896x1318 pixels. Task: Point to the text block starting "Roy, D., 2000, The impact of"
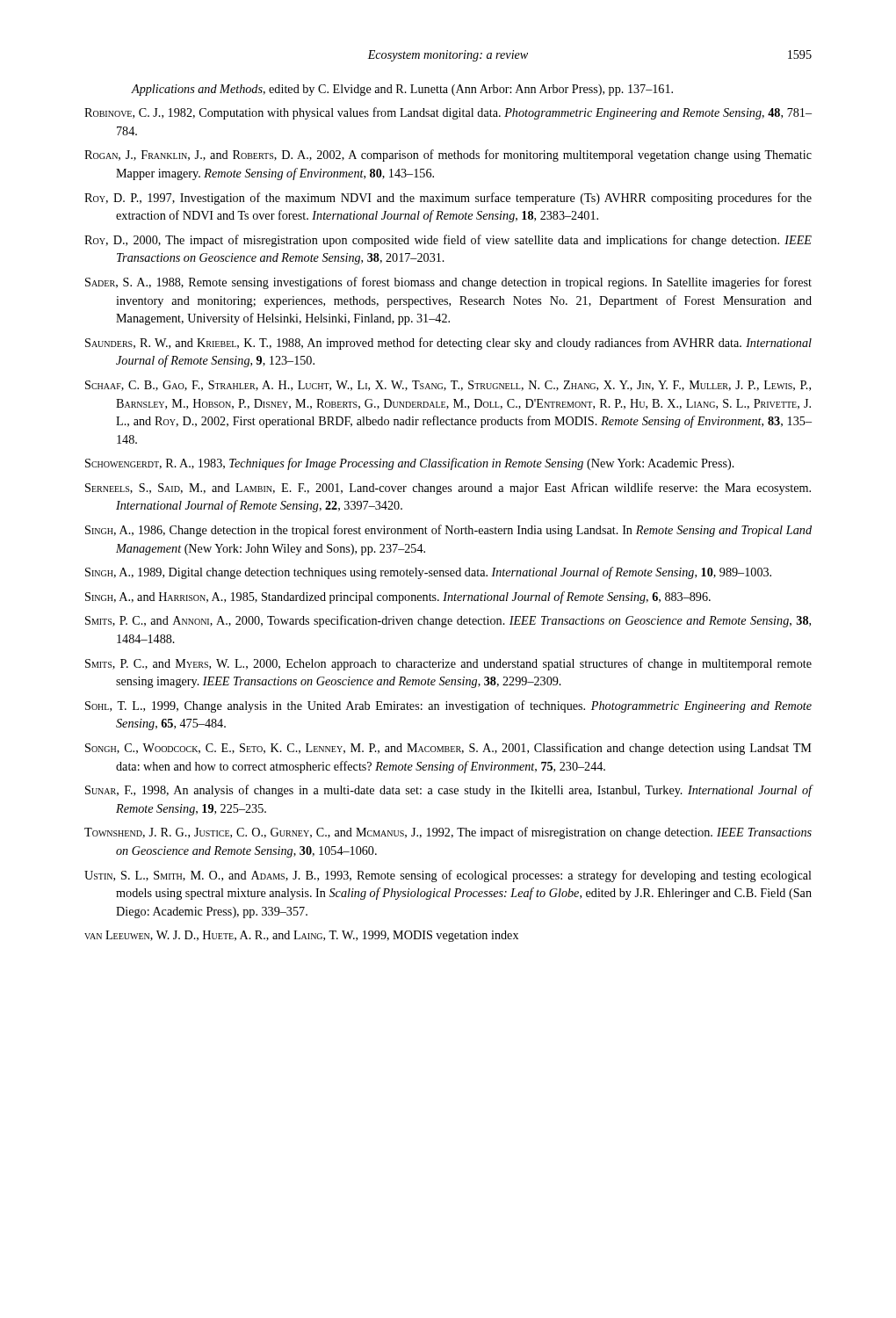click(x=448, y=249)
